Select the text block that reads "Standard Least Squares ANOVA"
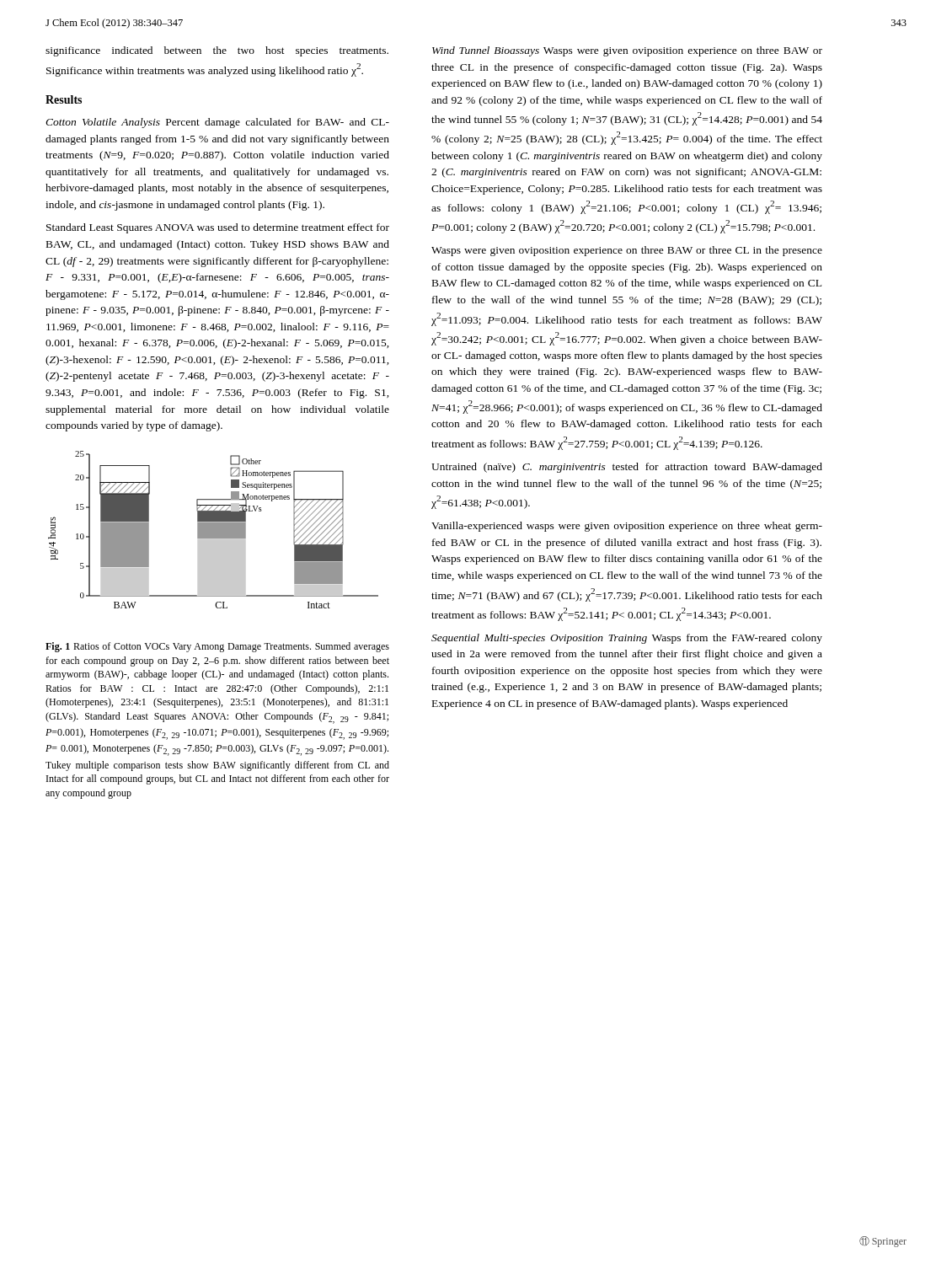 click(217, 326)
